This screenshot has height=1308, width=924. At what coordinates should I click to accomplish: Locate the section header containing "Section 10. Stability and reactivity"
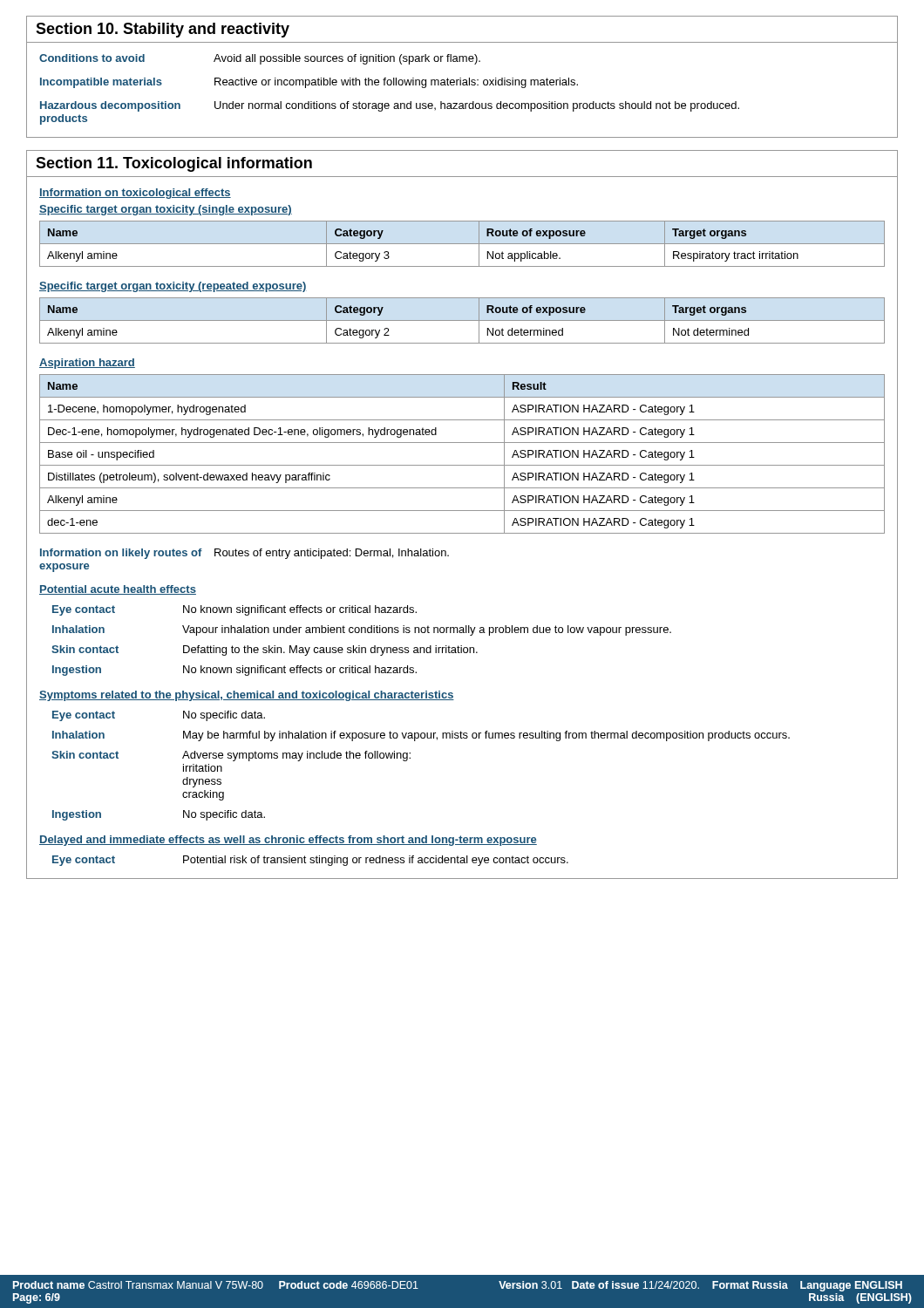click(x=462, y=29)
